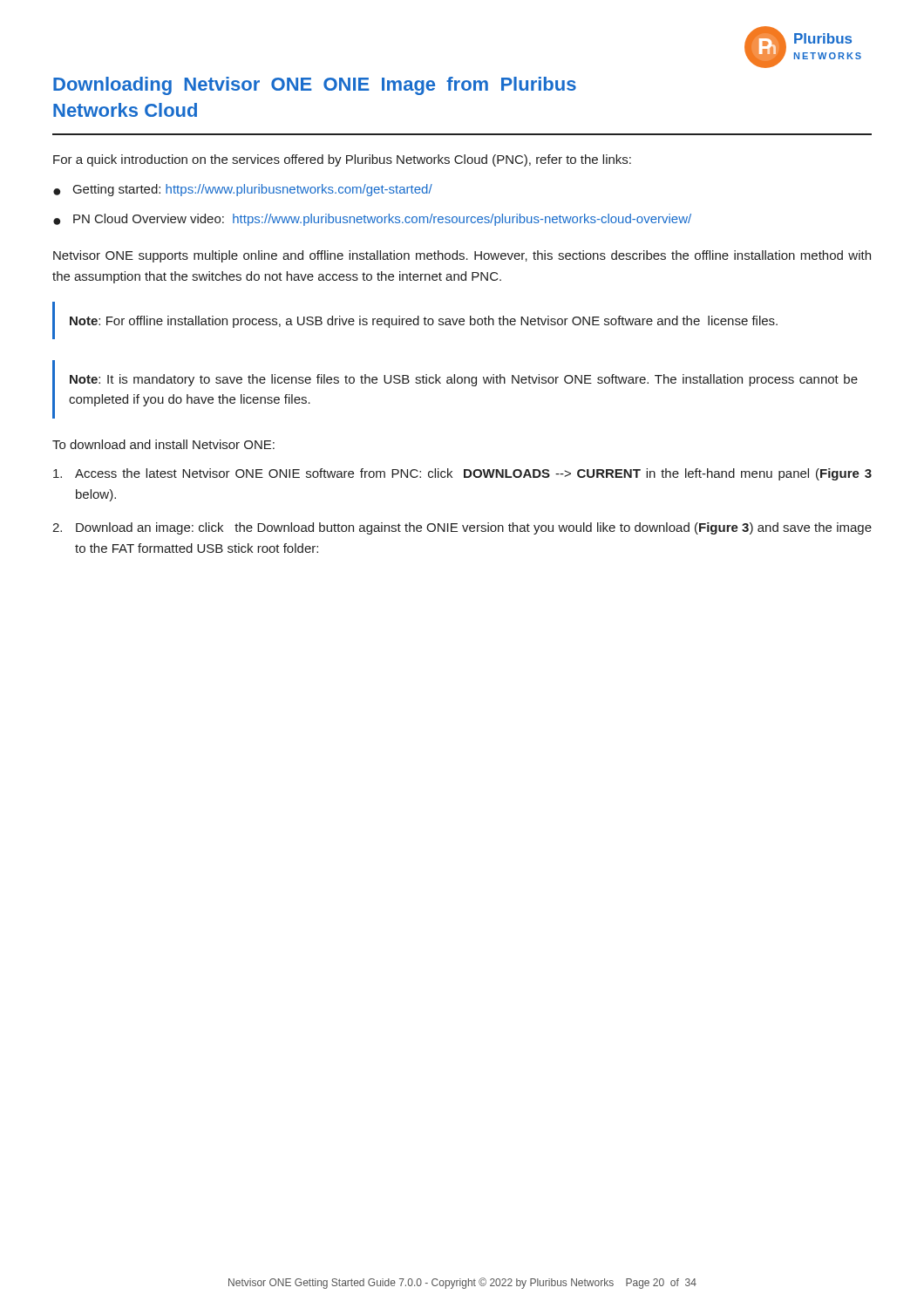Locate the text block starting "● Getting started:"
The image size is (924, 1308).
click(x=242, y=191)
